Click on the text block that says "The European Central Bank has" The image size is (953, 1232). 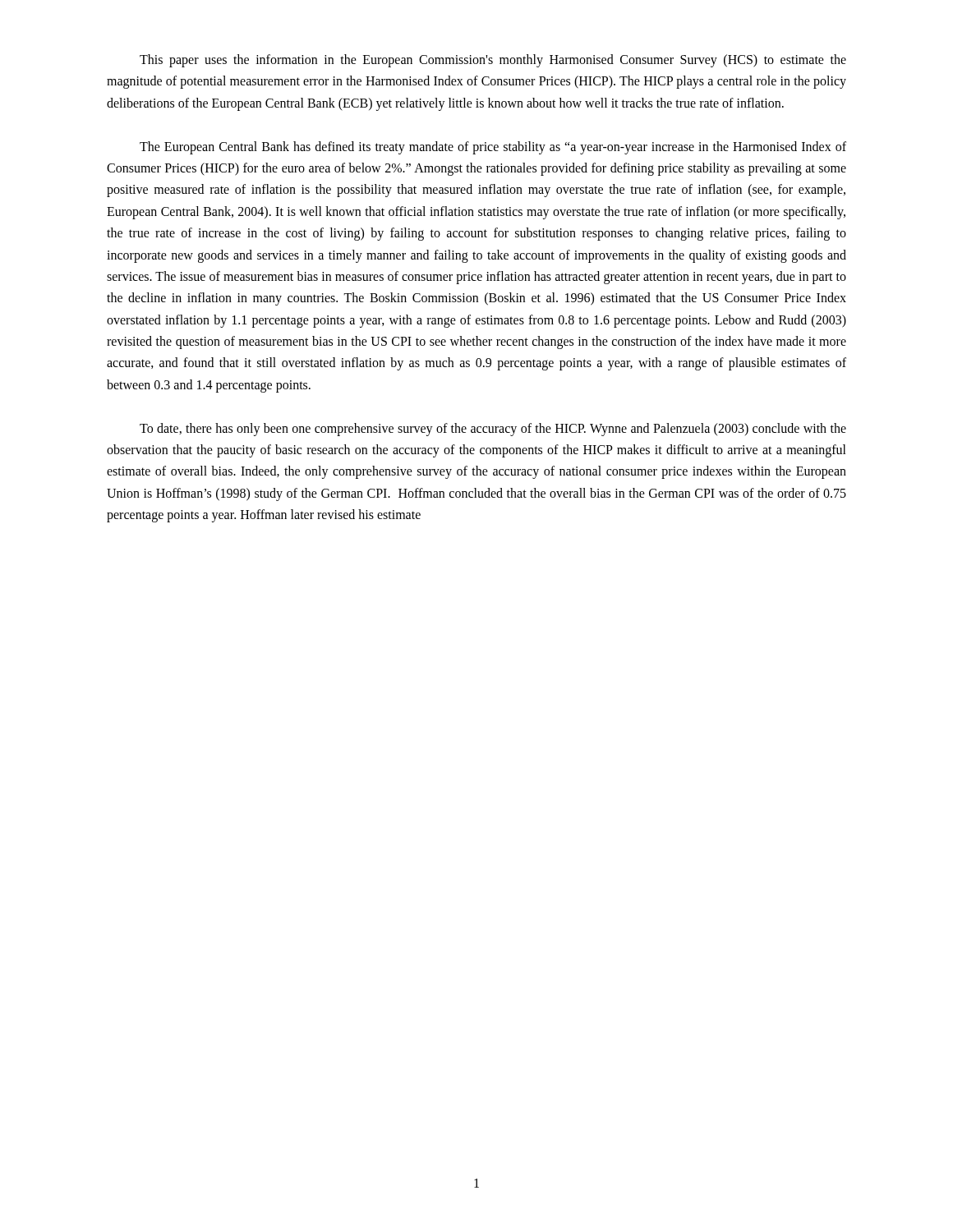(476, 265)
